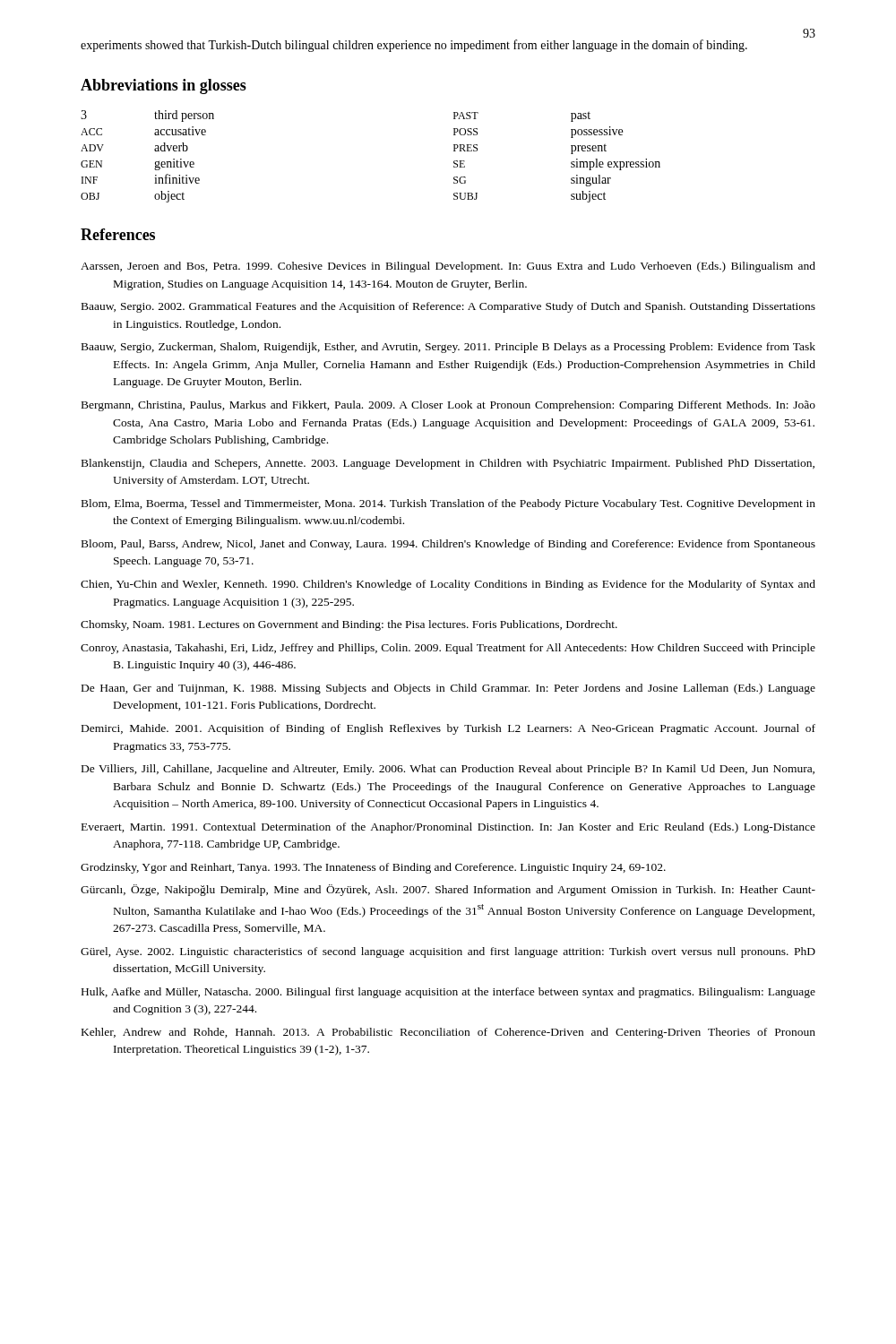
Task: Select the list item that reads "Hulk, Aafke and Müller, Natascha. 2000. Bilingual first"
Action: [448, 1000]
